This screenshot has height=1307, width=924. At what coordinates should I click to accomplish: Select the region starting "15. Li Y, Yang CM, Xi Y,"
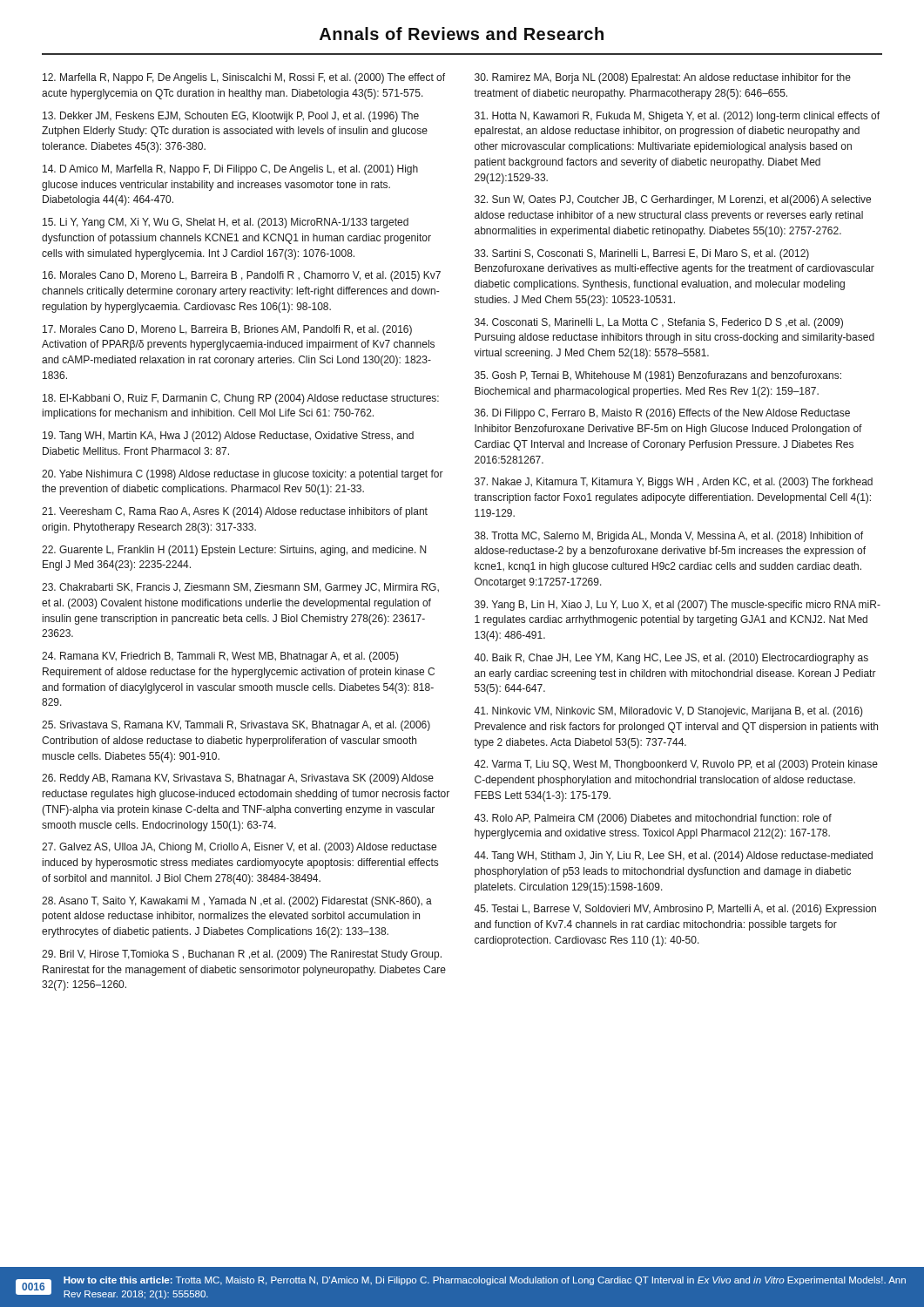236,238
